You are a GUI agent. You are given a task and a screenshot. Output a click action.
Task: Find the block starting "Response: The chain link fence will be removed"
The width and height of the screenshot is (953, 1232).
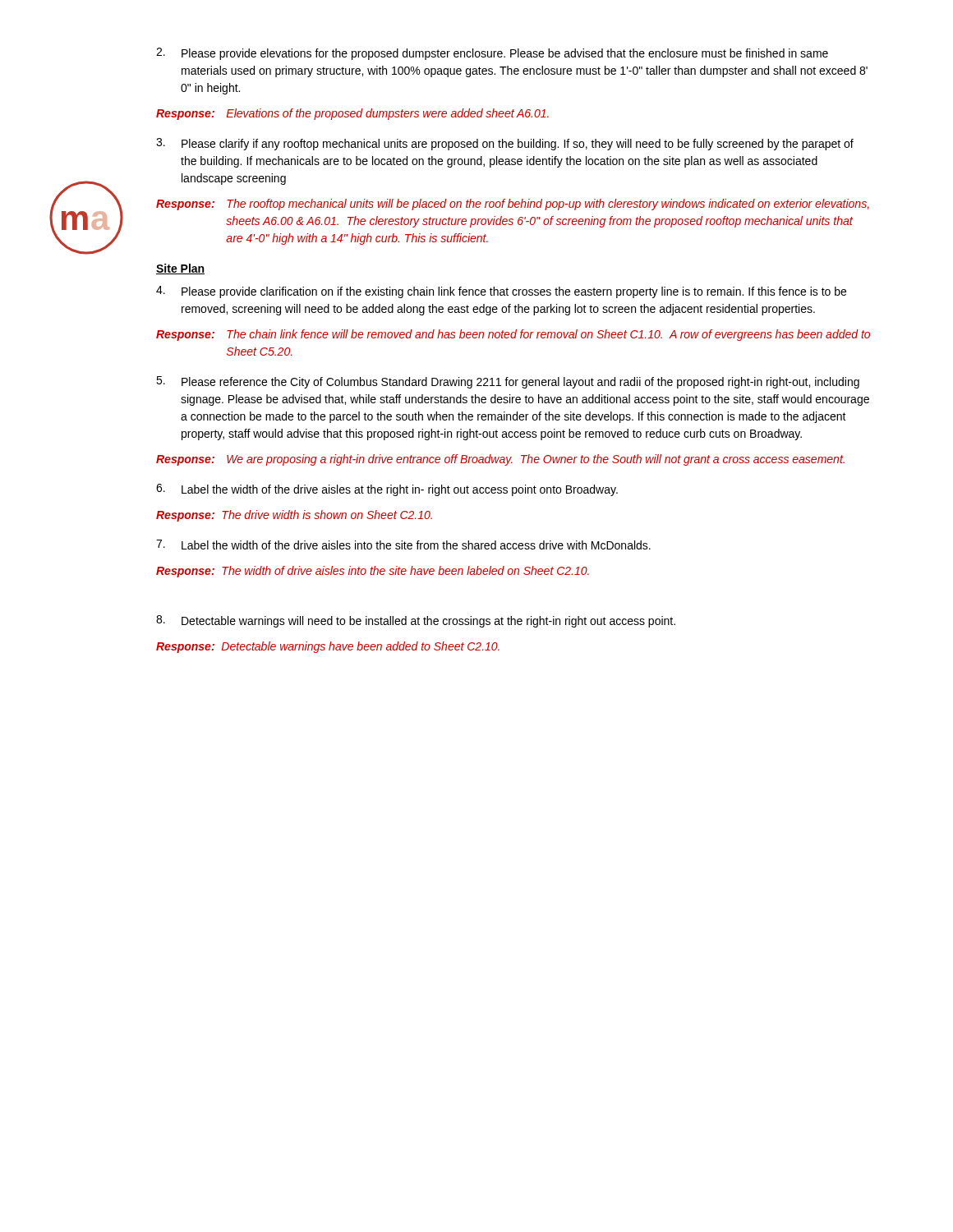[513, 343]
